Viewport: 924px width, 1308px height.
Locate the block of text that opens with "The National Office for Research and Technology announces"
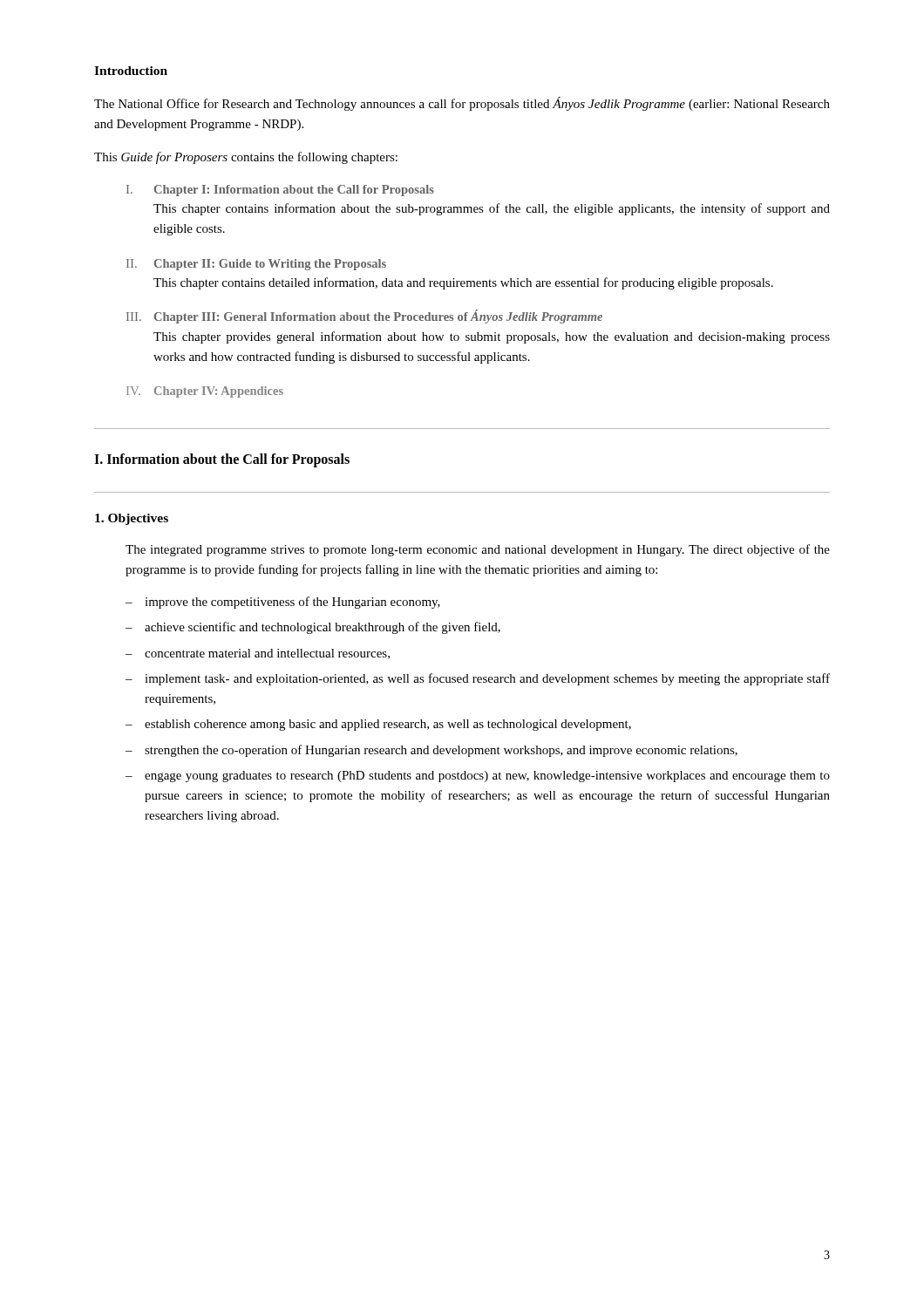click(462, 114)
